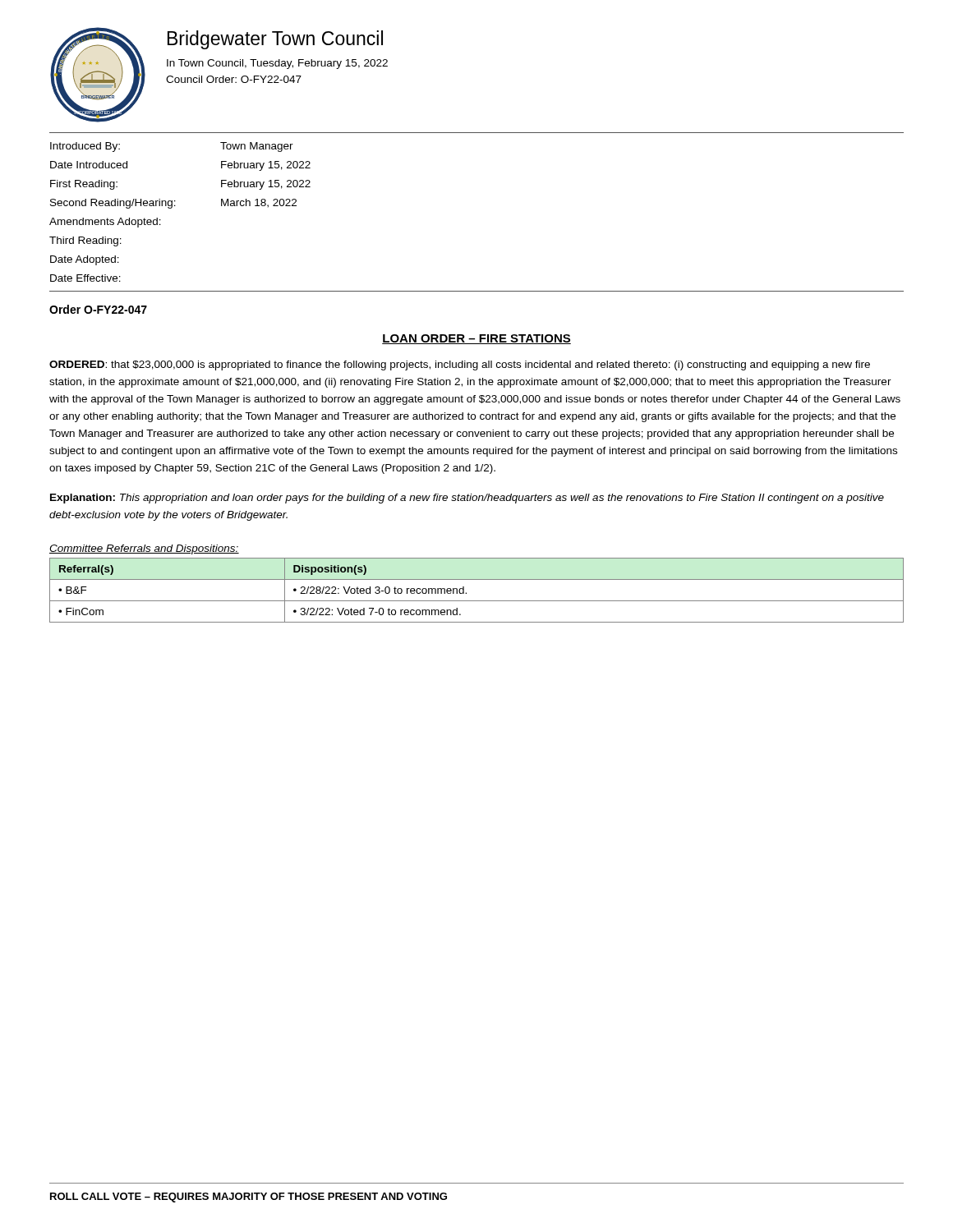Locate the caption that opens with "Committee Referrals and"
Screen dimensions: 1232x953
point(144,548)
